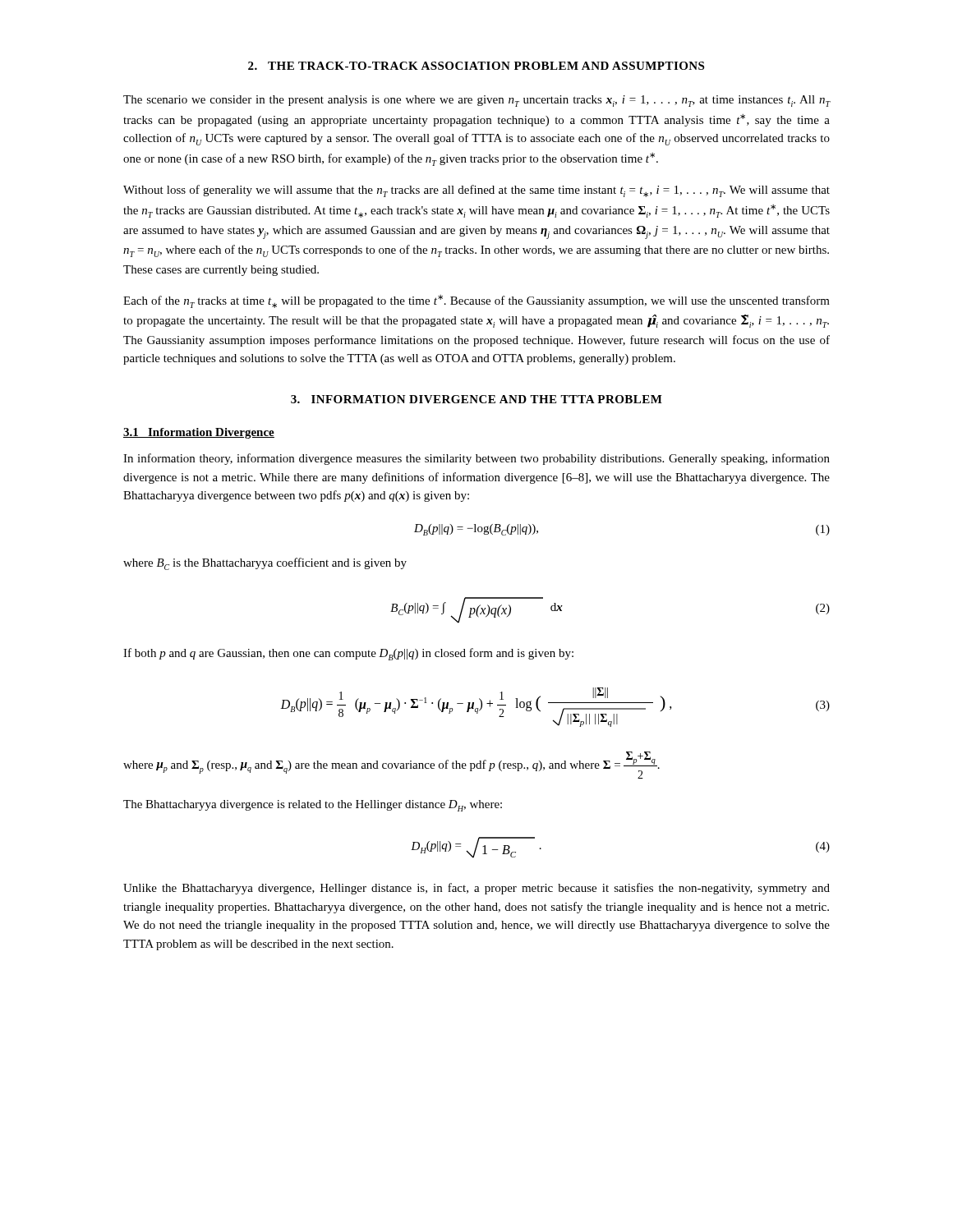This screenshot has height=1232, width=953.
Task: Find the element starting "3. INFORMATION DIVERGENCE AND THE"
Action: (476, 399)
